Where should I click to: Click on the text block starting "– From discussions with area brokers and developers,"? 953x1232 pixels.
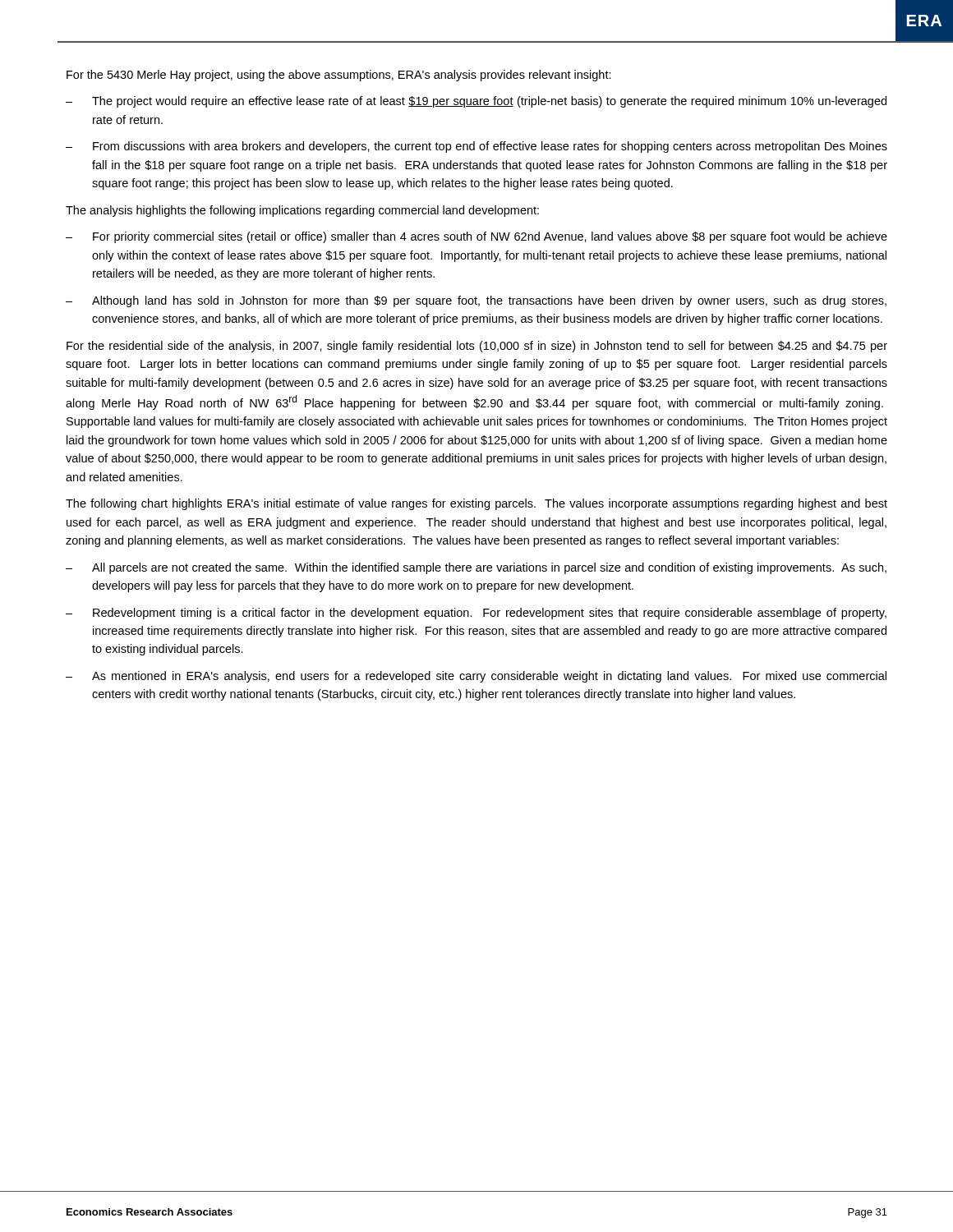point(476,165)
